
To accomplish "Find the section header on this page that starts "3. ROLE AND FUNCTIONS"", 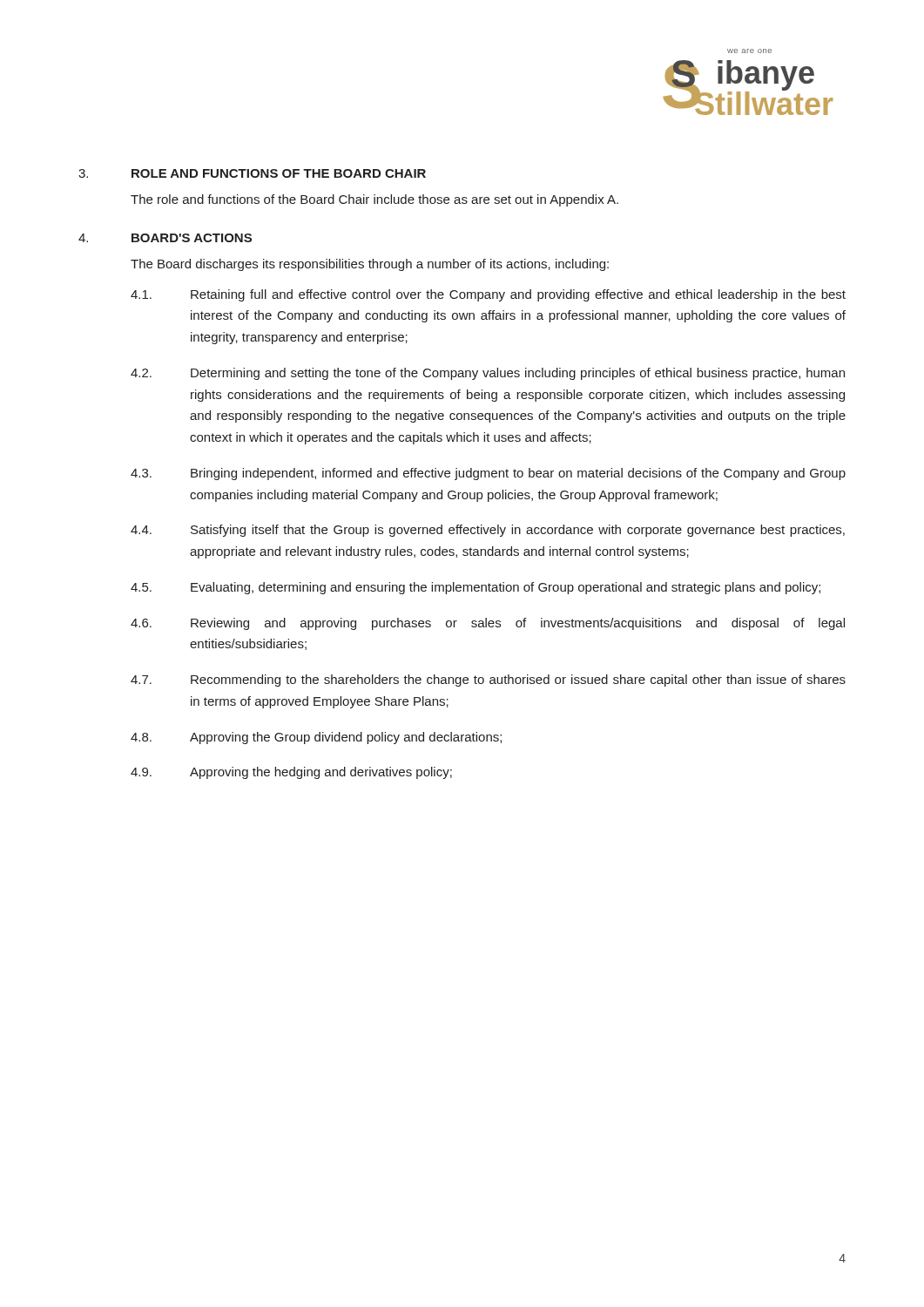I will pos(252,173).
